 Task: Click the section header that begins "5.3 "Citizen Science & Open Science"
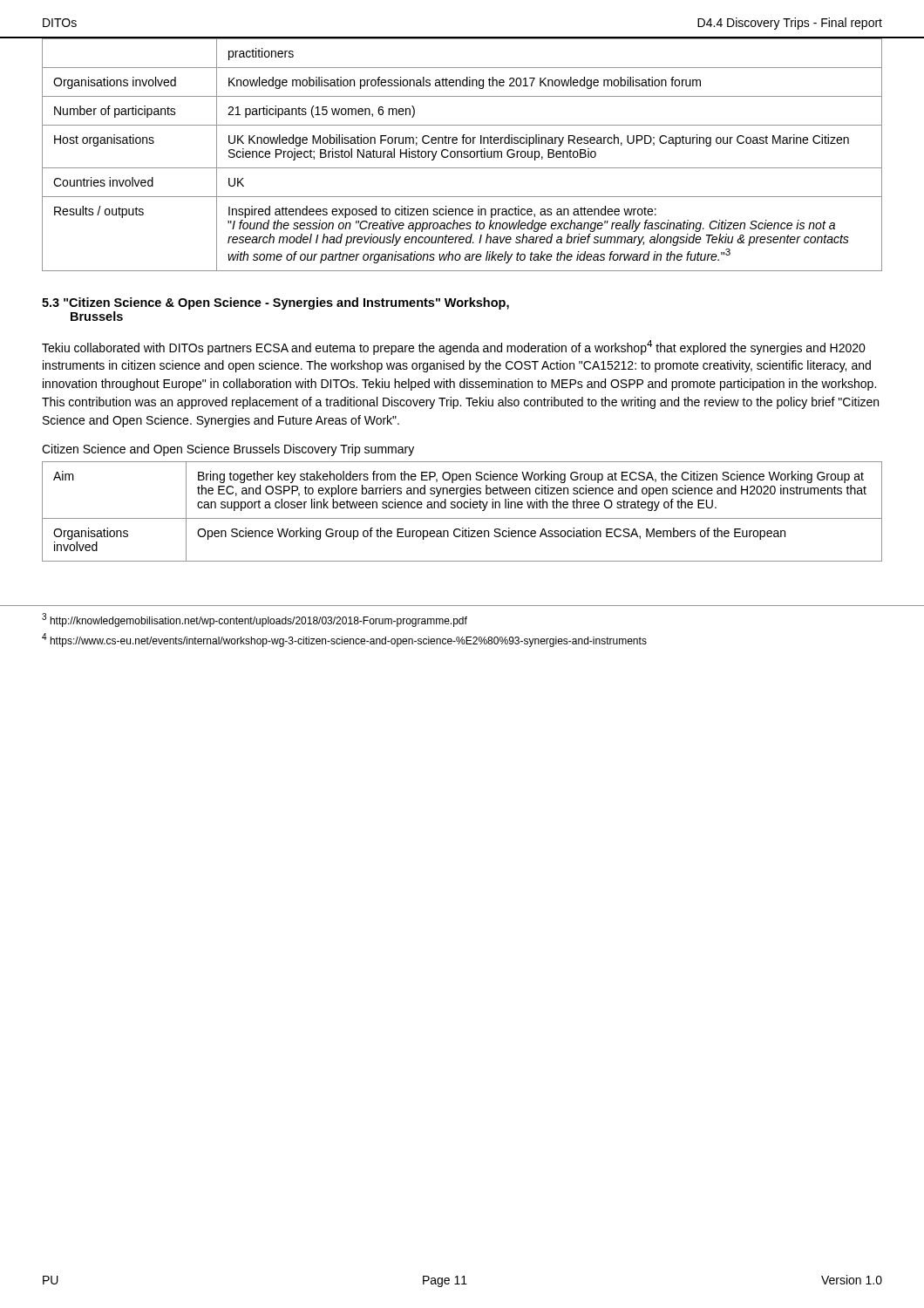pos(276,309)
